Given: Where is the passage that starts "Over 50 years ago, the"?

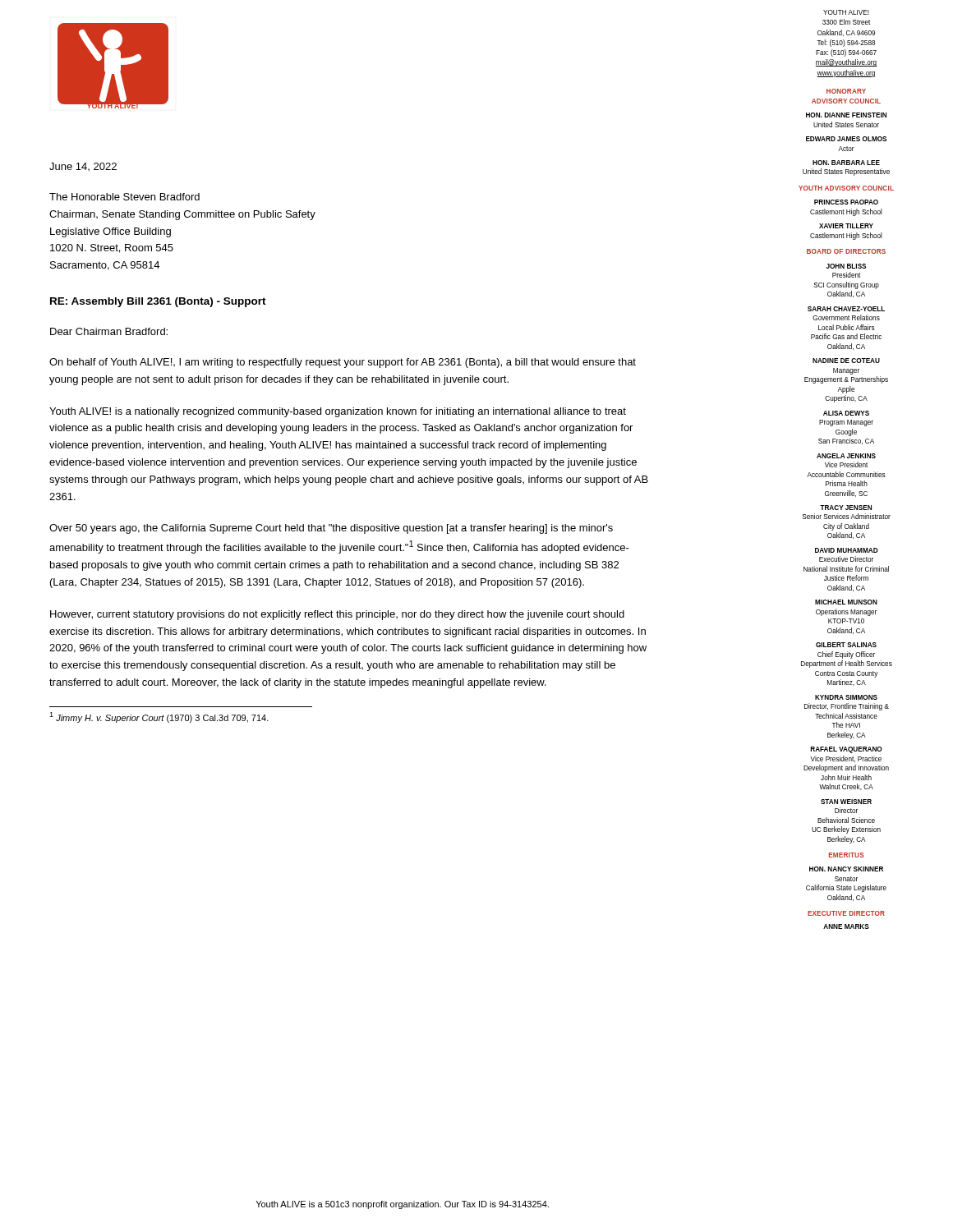Looking at the screenshot, I should (339, 555).
